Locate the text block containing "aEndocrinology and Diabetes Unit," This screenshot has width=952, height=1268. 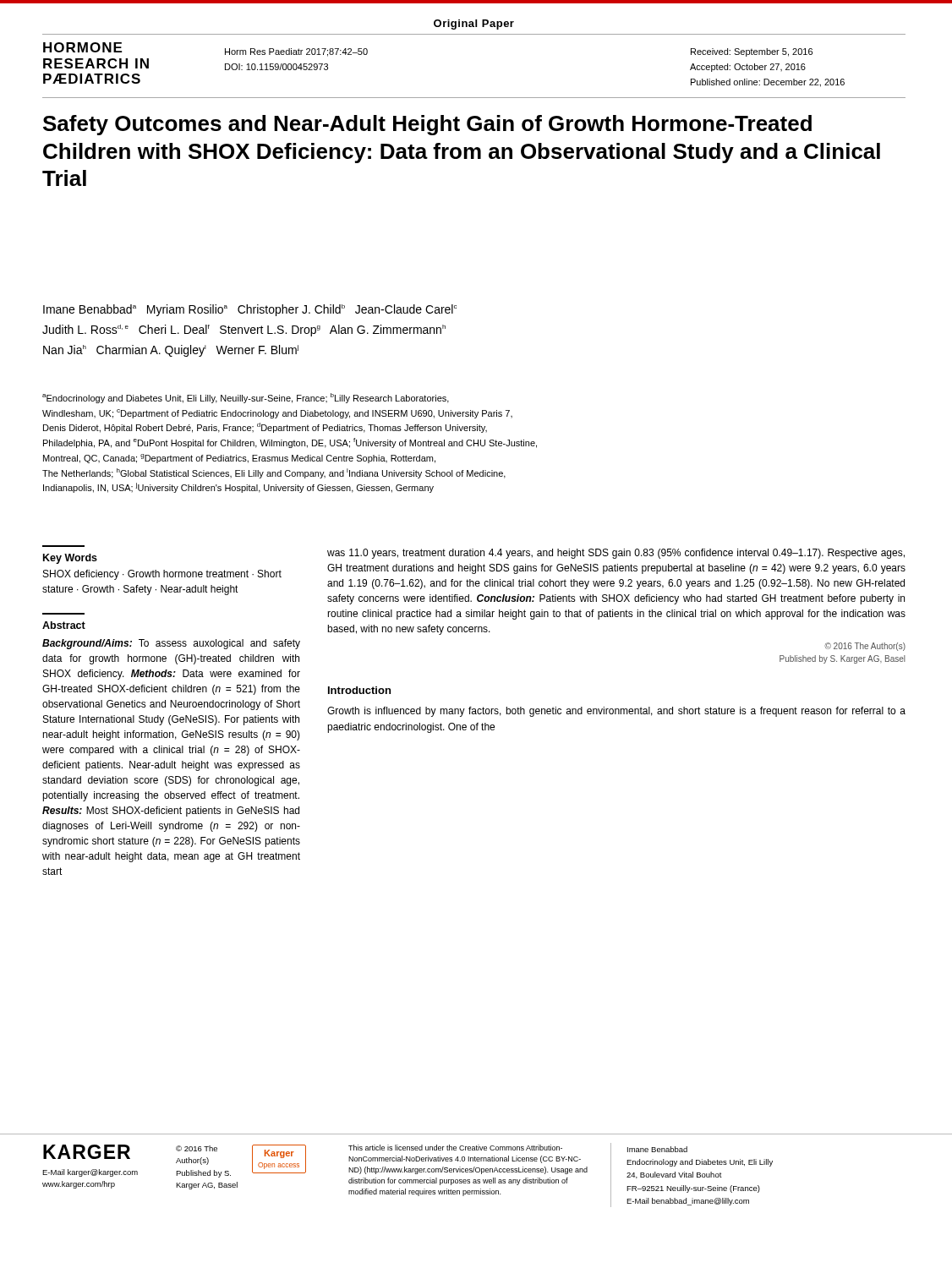coord(290,442)
